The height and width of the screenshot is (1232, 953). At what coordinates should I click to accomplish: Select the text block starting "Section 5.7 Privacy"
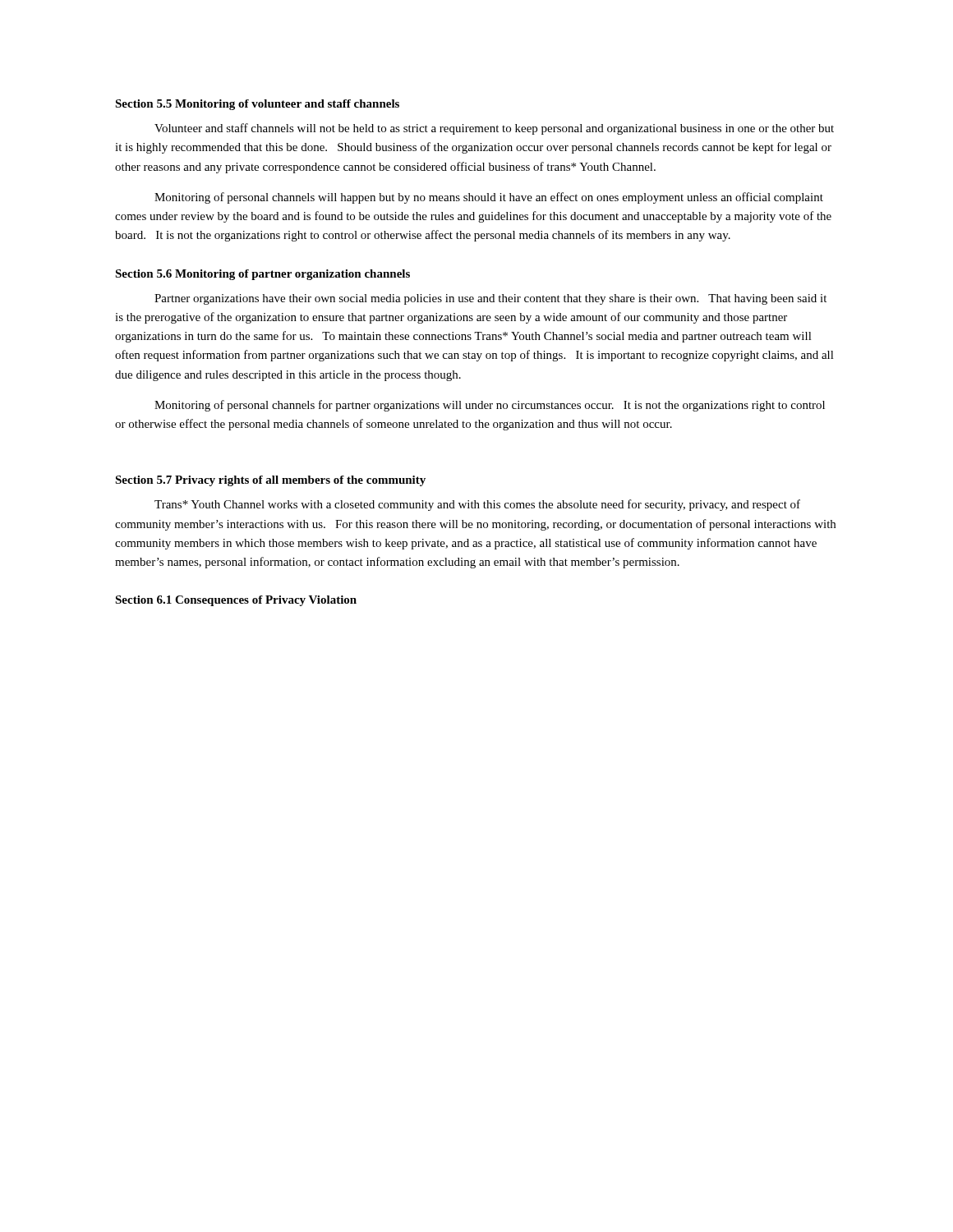(x=270, y=480)
